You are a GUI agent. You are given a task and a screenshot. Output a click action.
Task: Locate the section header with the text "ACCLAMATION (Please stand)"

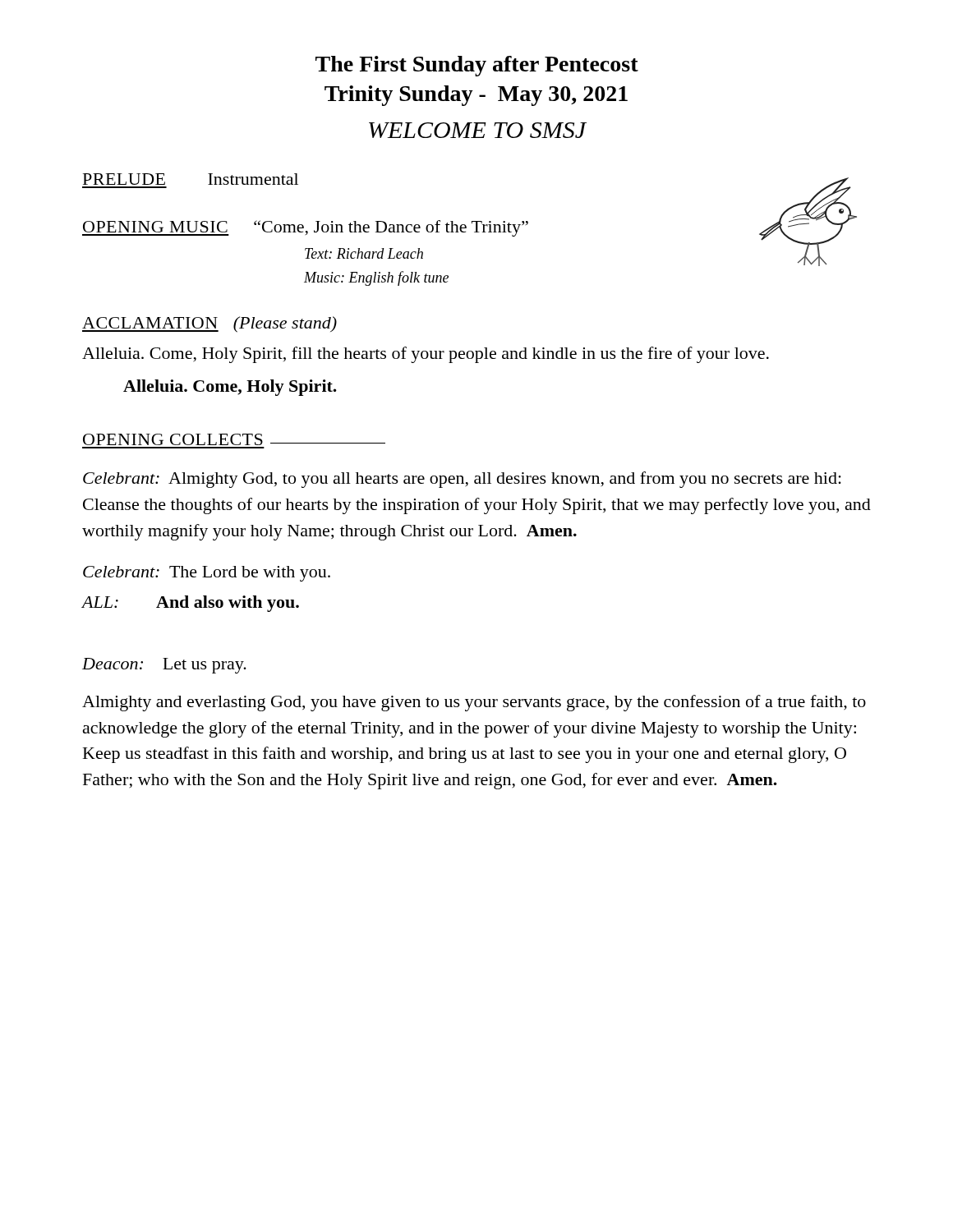coord(210,323)
